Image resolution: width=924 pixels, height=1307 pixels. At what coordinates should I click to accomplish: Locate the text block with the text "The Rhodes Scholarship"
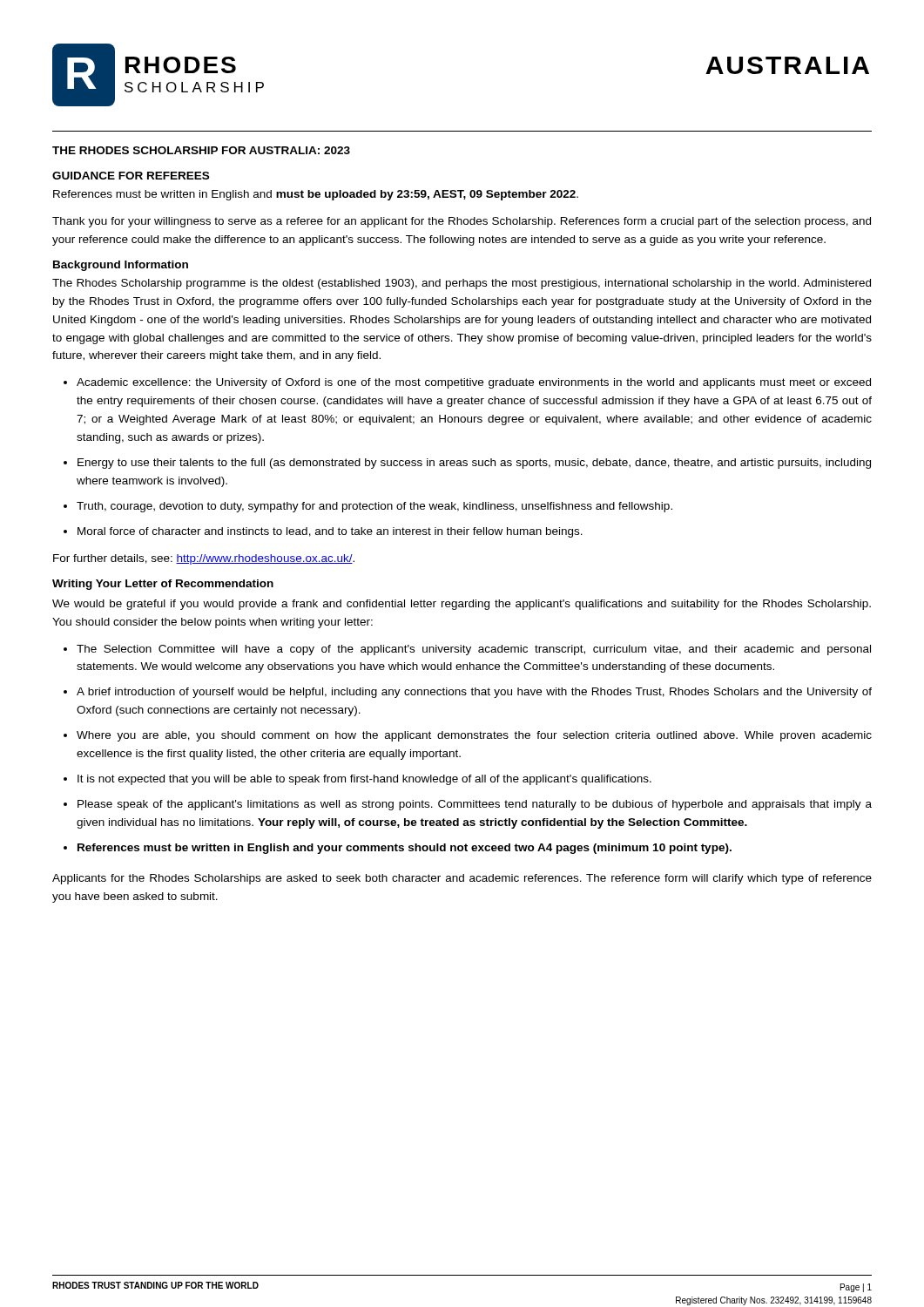click(x=462, y=319)
